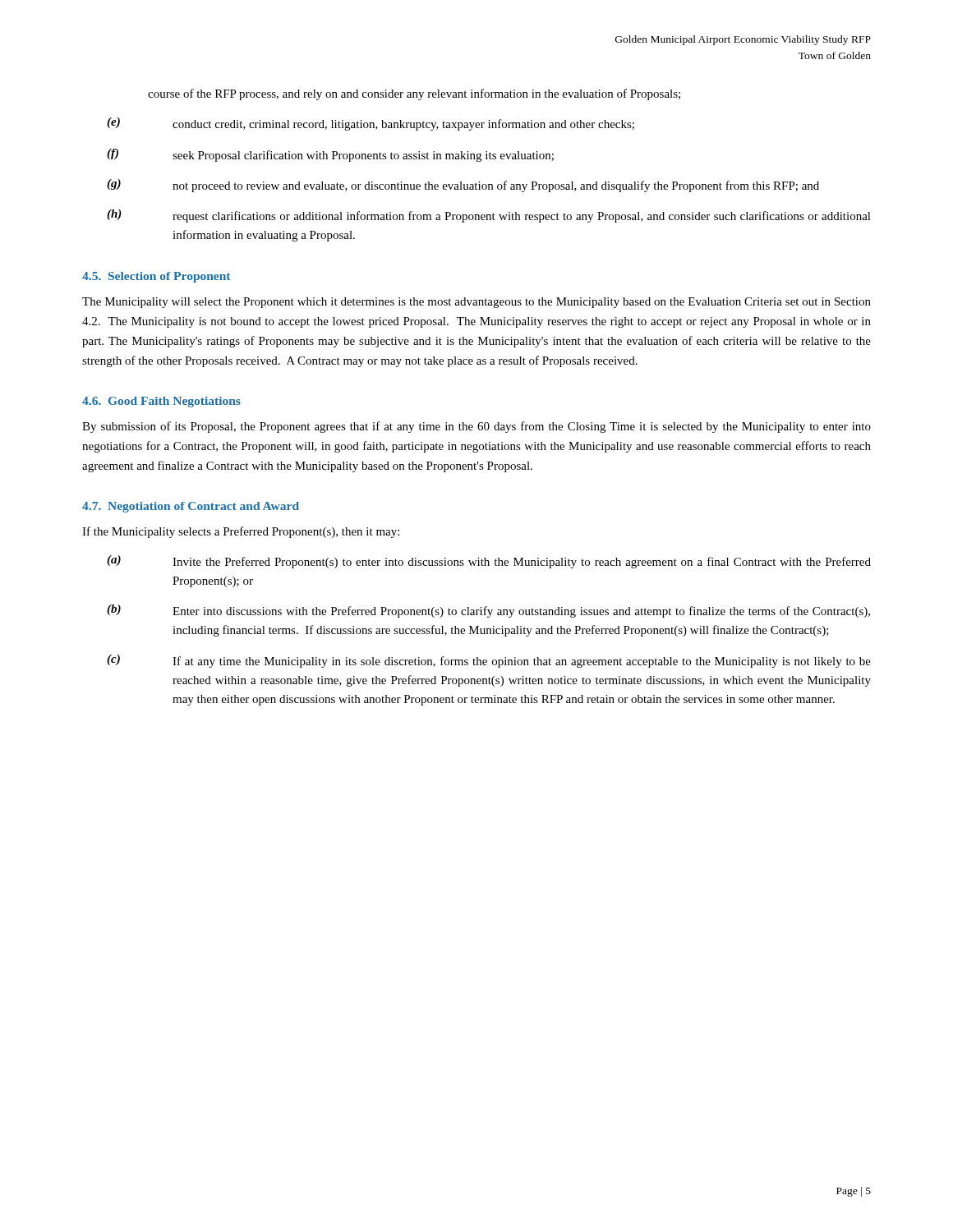Click on the section header with the text "4.6. Good Faith Negotiations"

point(161,400)
